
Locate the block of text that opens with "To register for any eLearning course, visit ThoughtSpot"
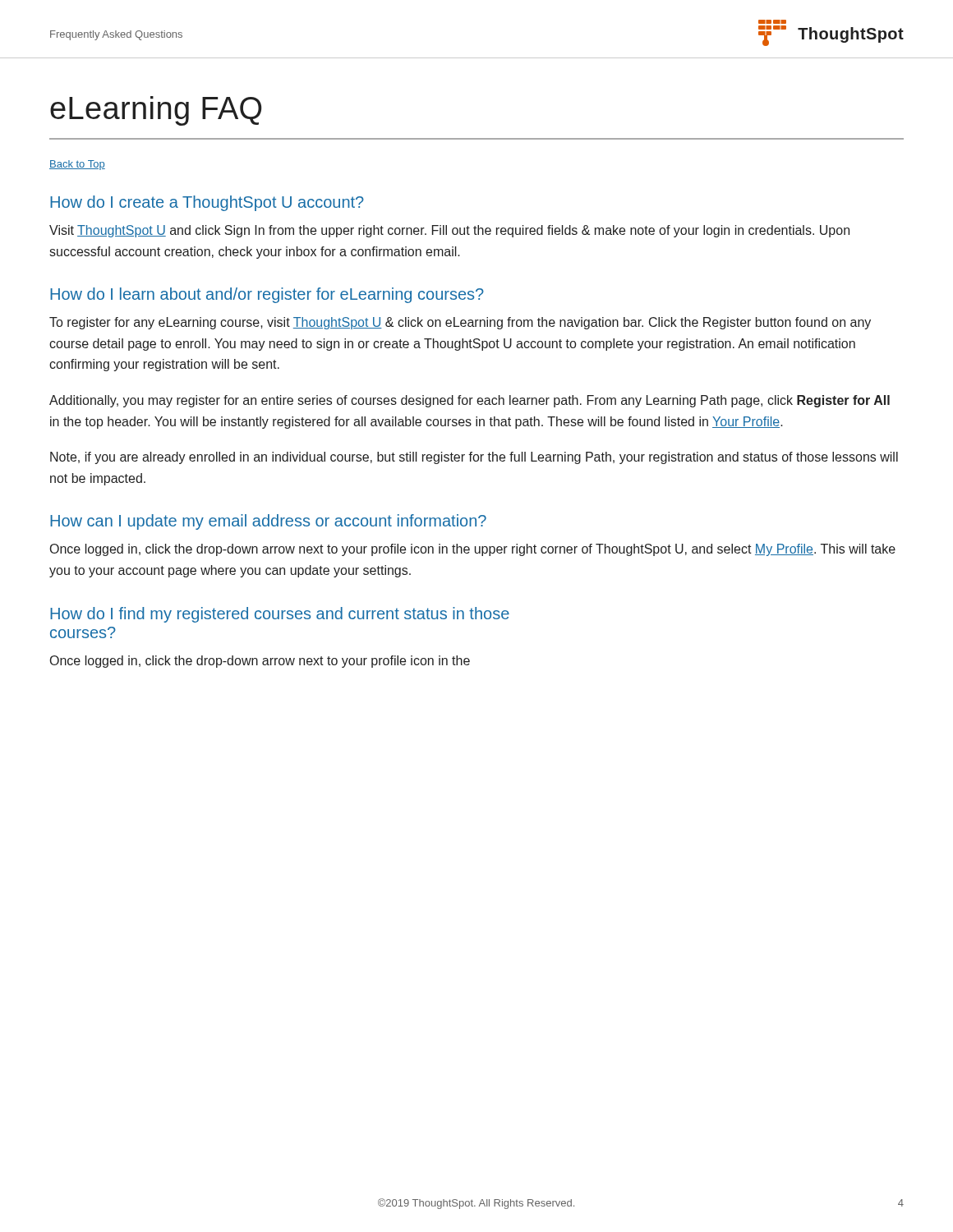point(460,344)
